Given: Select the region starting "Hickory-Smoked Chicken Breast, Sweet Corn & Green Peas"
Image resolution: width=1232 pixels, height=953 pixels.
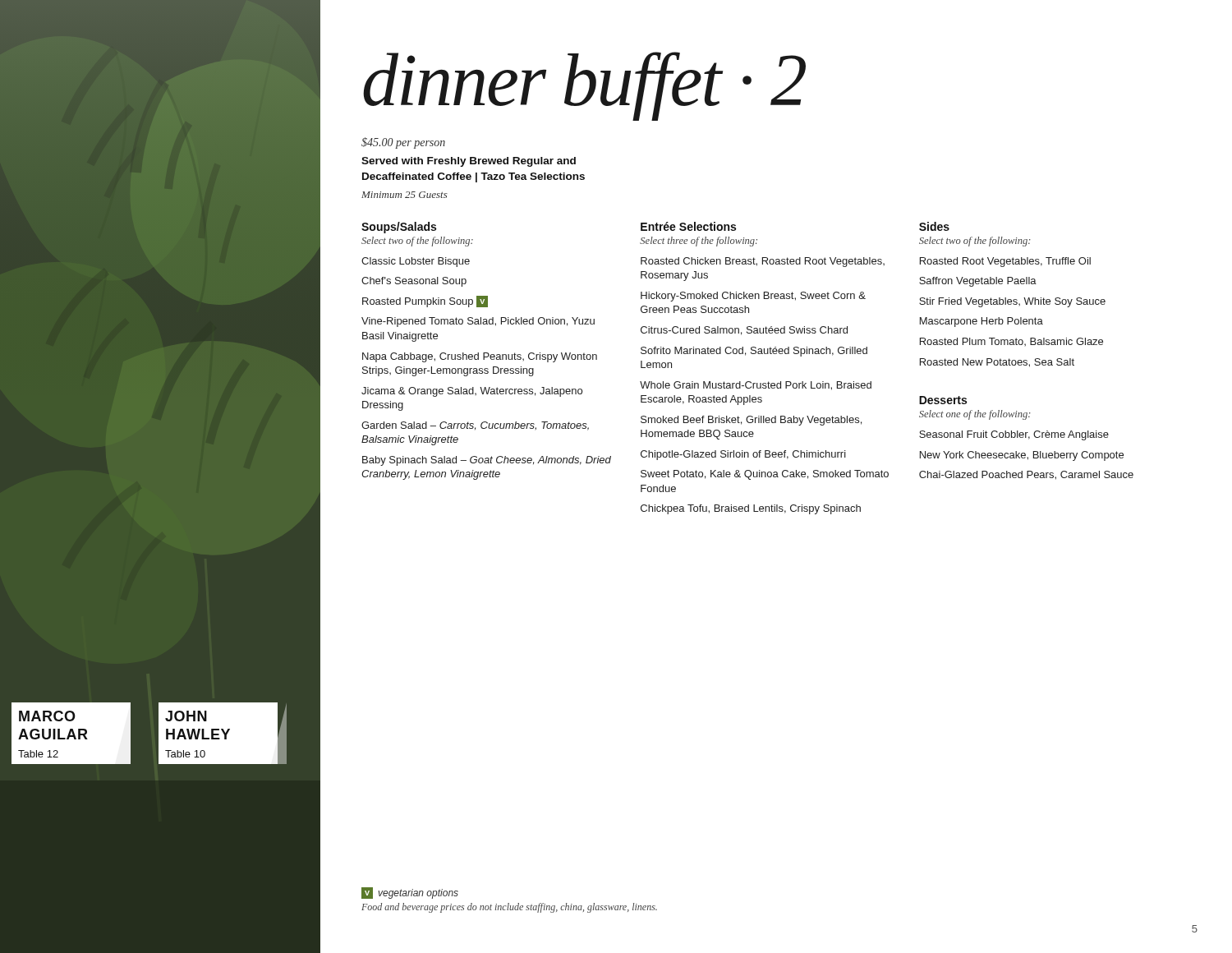Looking at the screenshot, I should click(x=753, y=302).
